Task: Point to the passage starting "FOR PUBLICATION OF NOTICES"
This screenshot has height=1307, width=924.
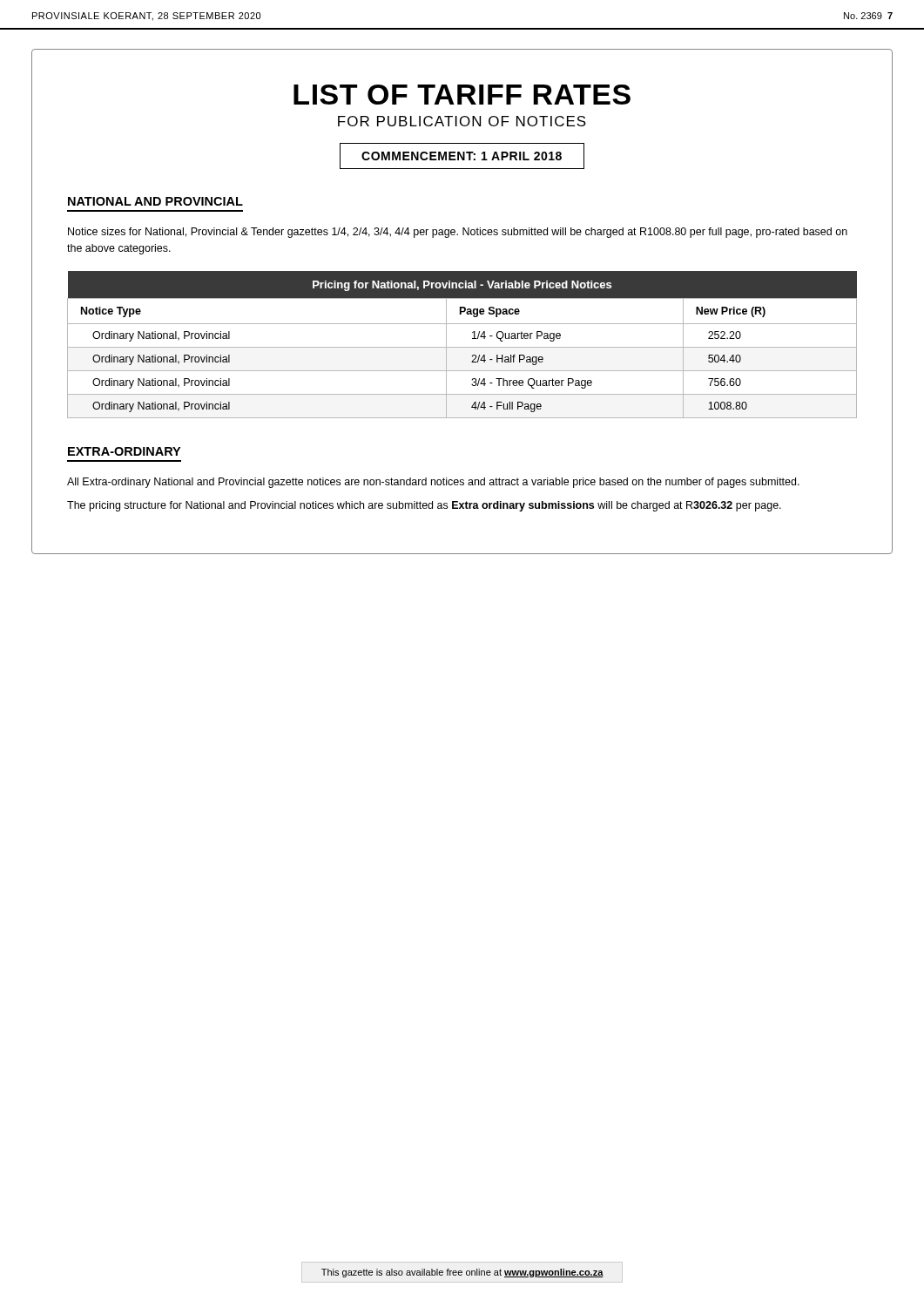Action: click(x=462, y=122)
